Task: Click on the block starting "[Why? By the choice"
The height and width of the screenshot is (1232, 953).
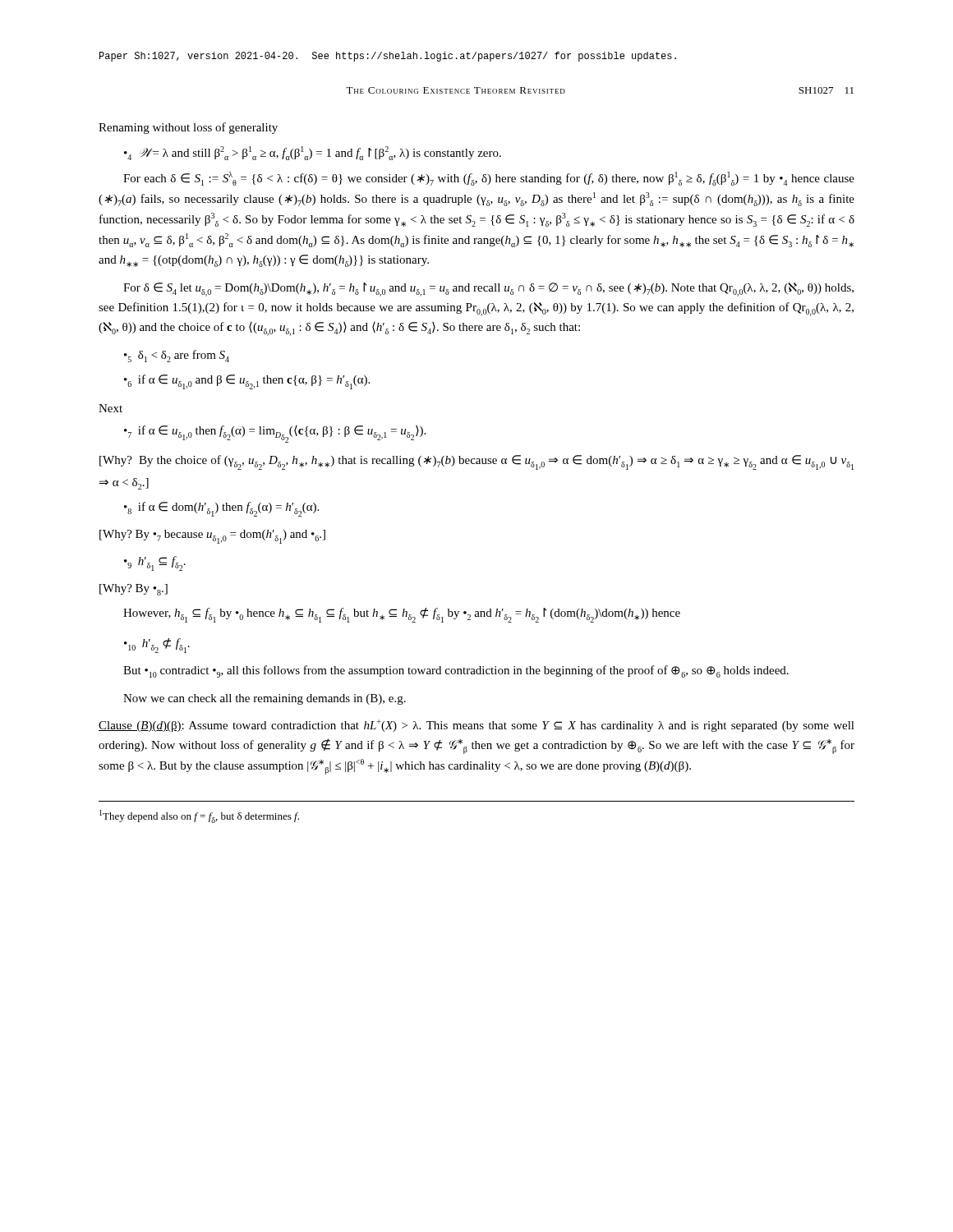Action: pos(476,472)
